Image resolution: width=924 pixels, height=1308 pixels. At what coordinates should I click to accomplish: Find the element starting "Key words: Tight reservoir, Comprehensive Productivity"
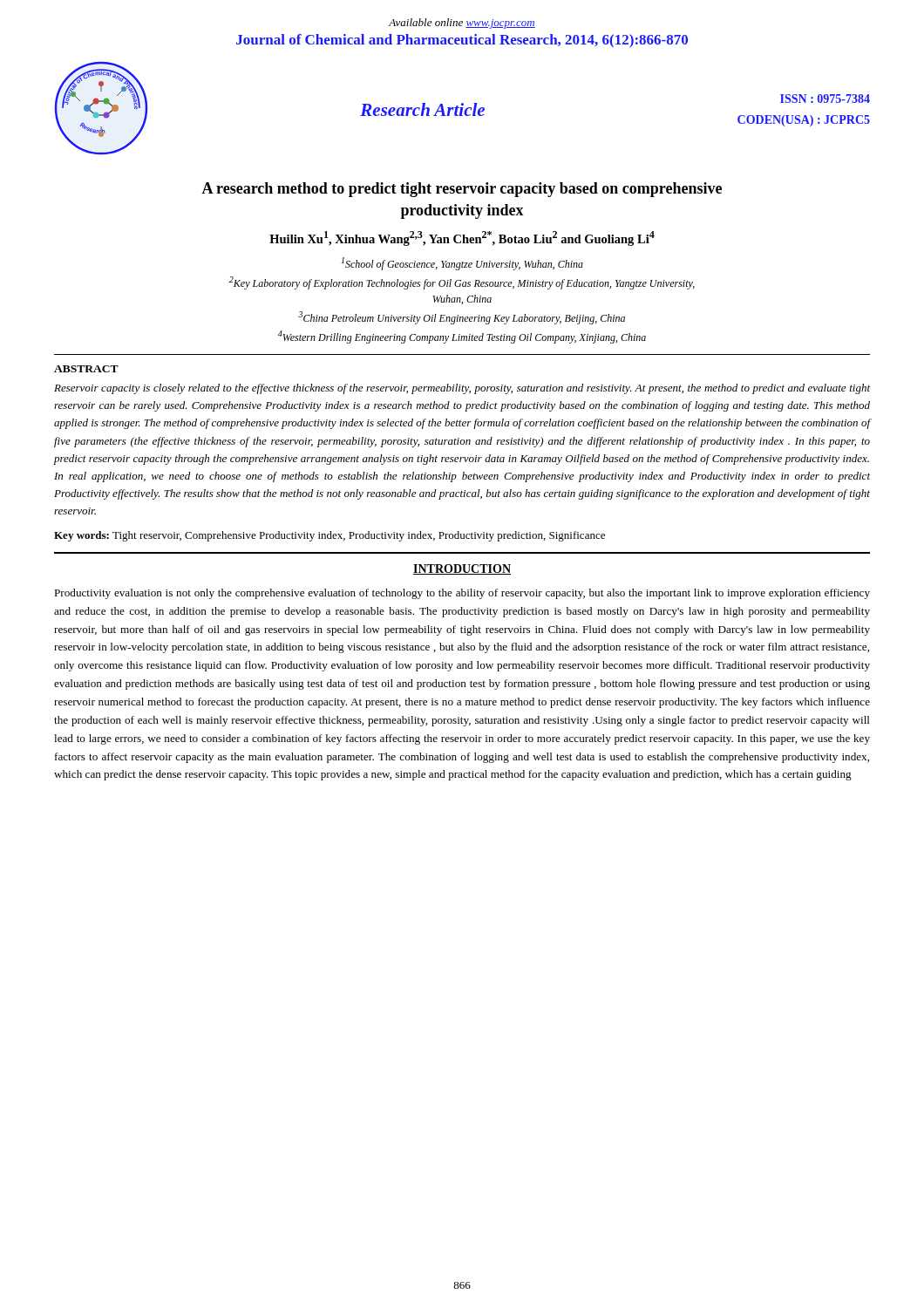coord(330,535)
